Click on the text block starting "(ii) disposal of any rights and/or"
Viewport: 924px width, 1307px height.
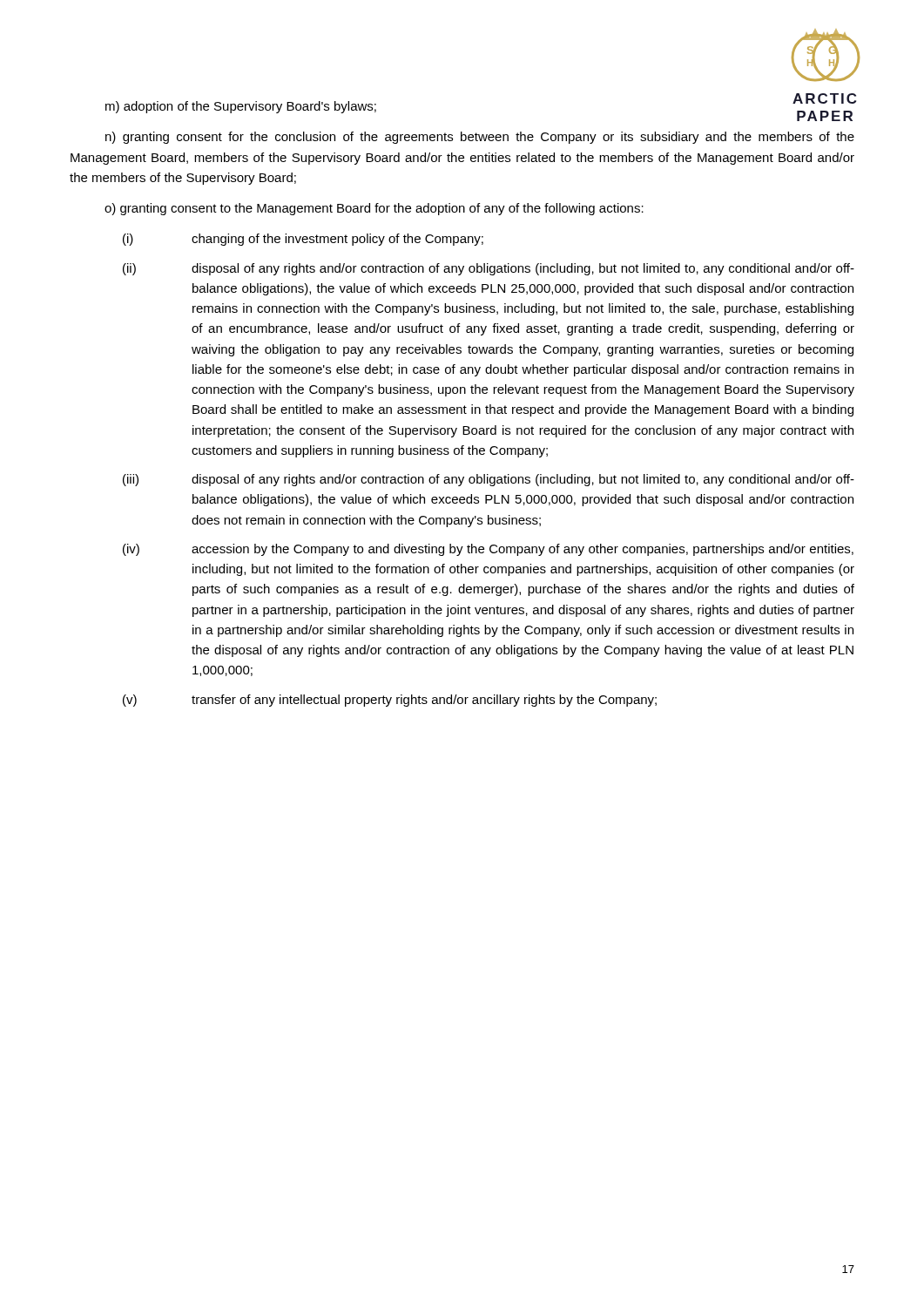coord(462,359)
